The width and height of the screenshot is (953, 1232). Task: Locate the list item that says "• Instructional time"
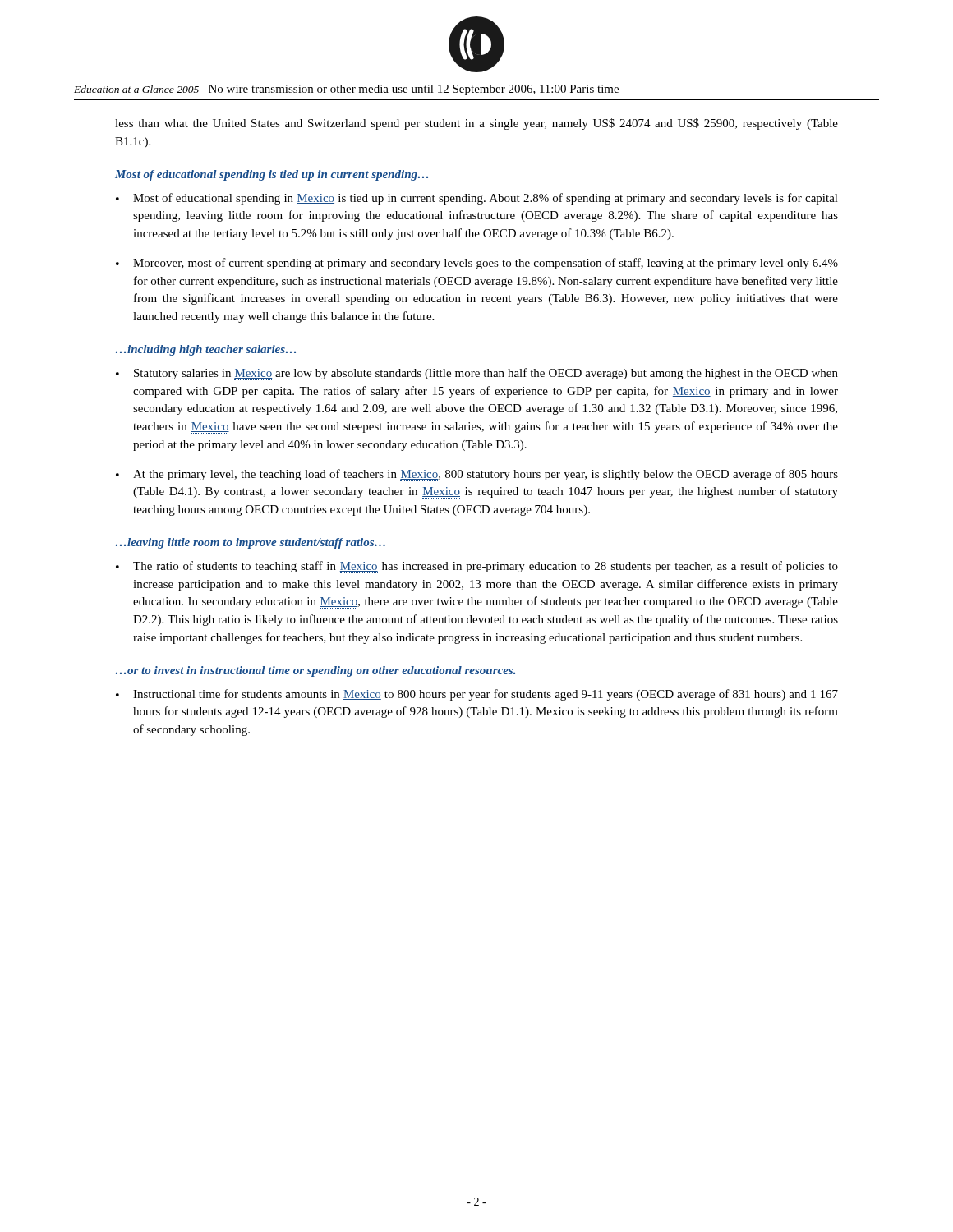[x=476, y=712]
